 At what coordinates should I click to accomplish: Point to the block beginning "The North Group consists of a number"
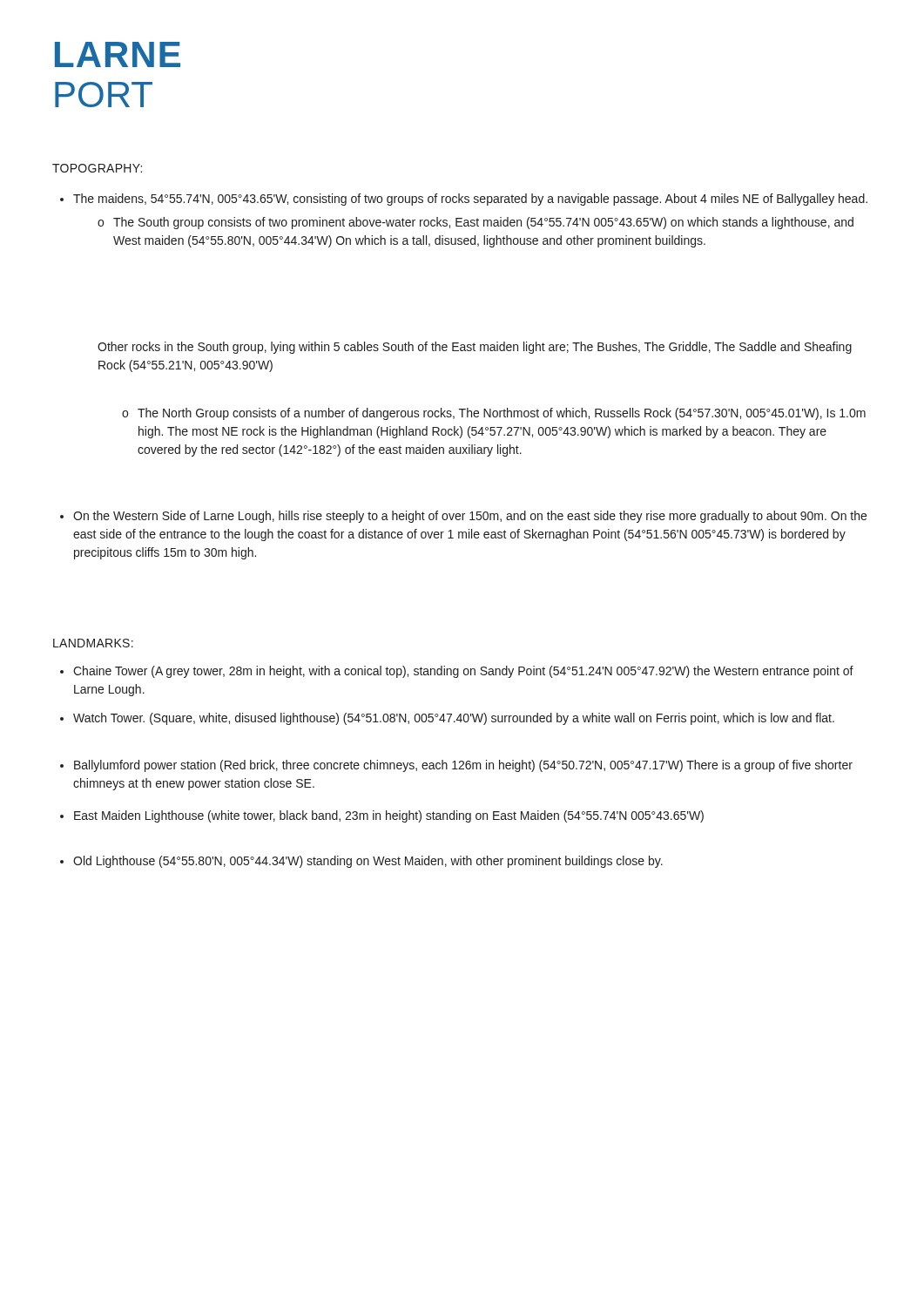coord(485,432)
